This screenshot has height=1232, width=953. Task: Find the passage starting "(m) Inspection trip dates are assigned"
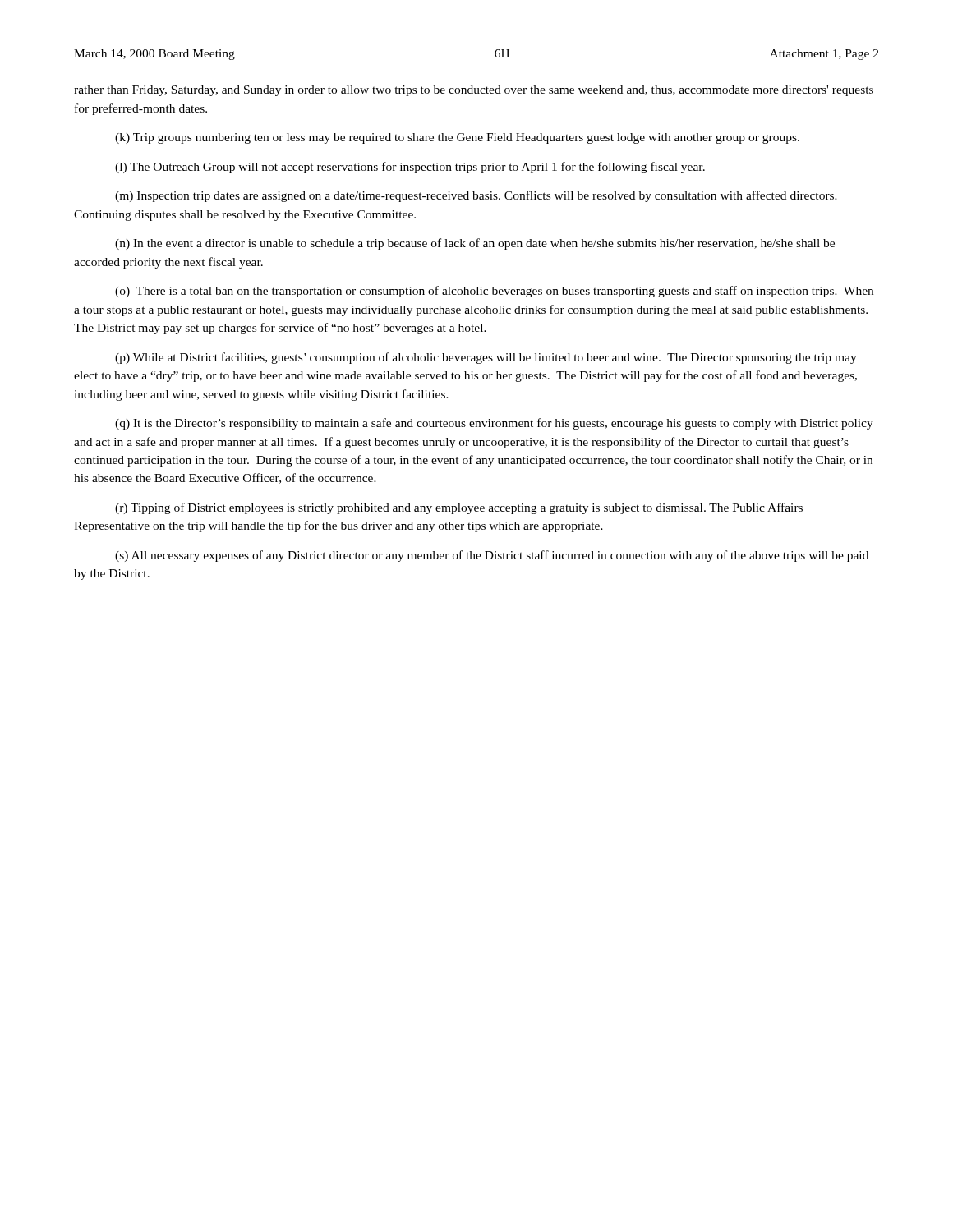(456, 205)
